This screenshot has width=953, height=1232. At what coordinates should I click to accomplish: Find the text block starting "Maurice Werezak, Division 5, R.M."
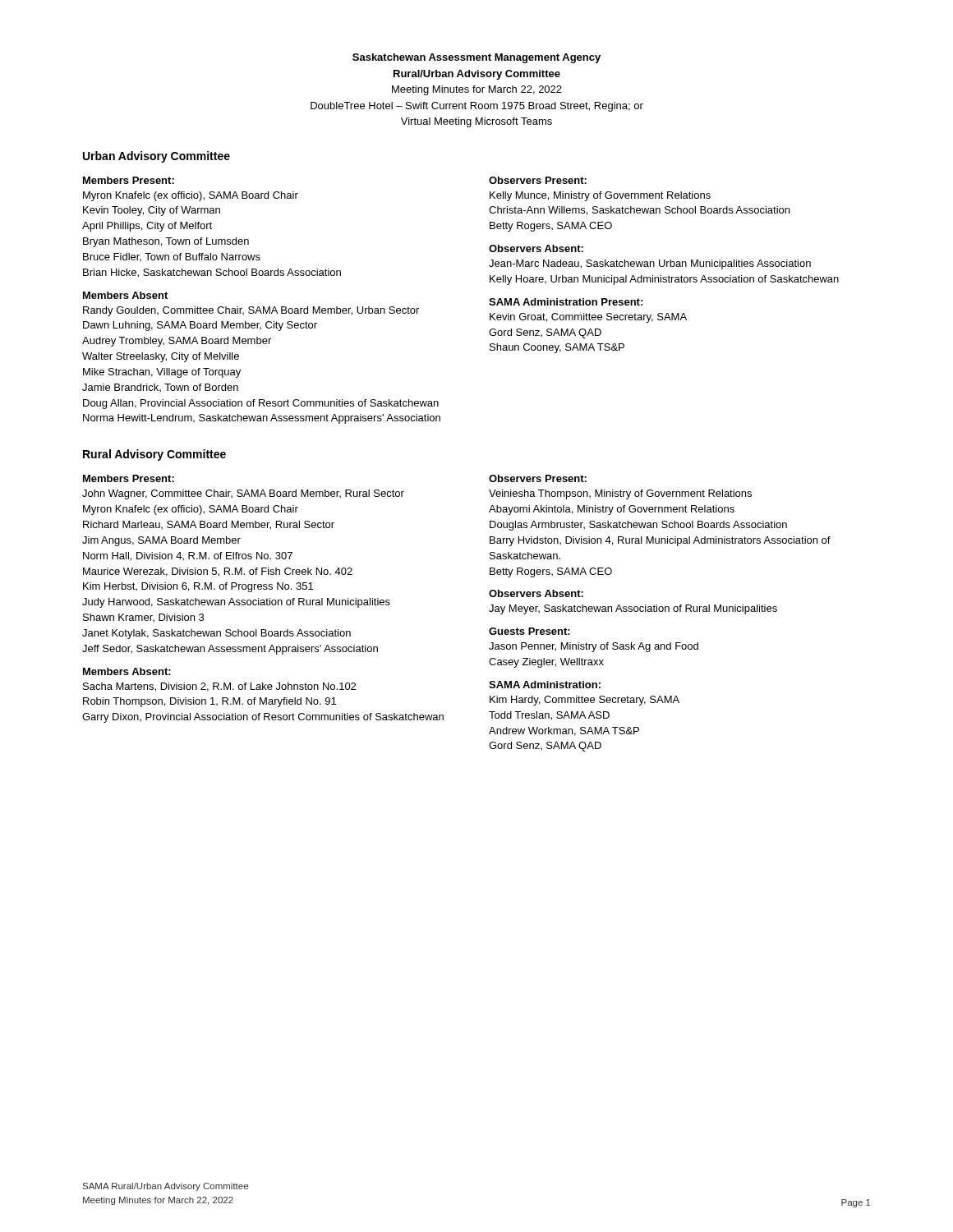point(217,571)
